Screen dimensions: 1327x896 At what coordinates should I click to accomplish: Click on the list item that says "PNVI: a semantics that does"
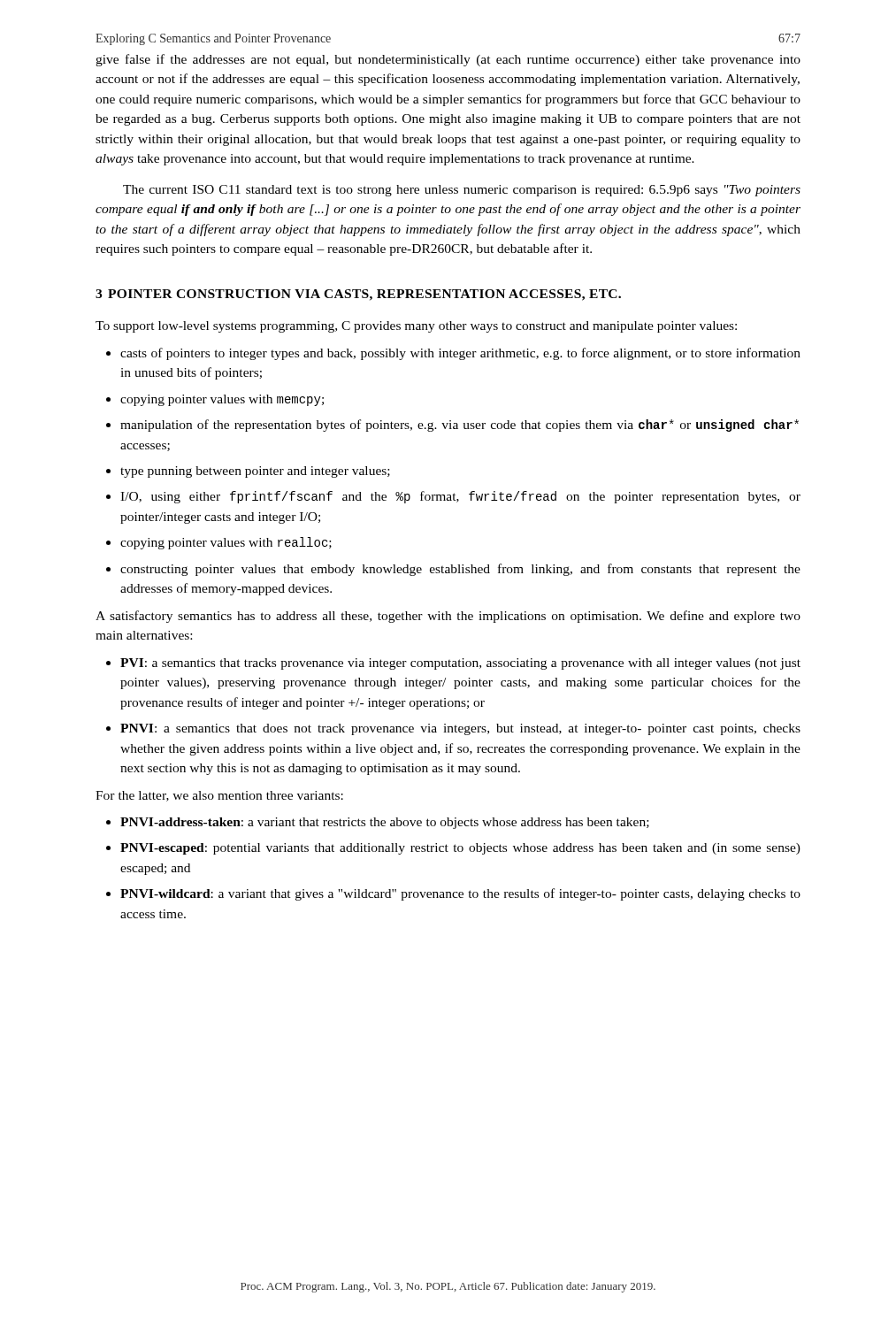(460, 748)
